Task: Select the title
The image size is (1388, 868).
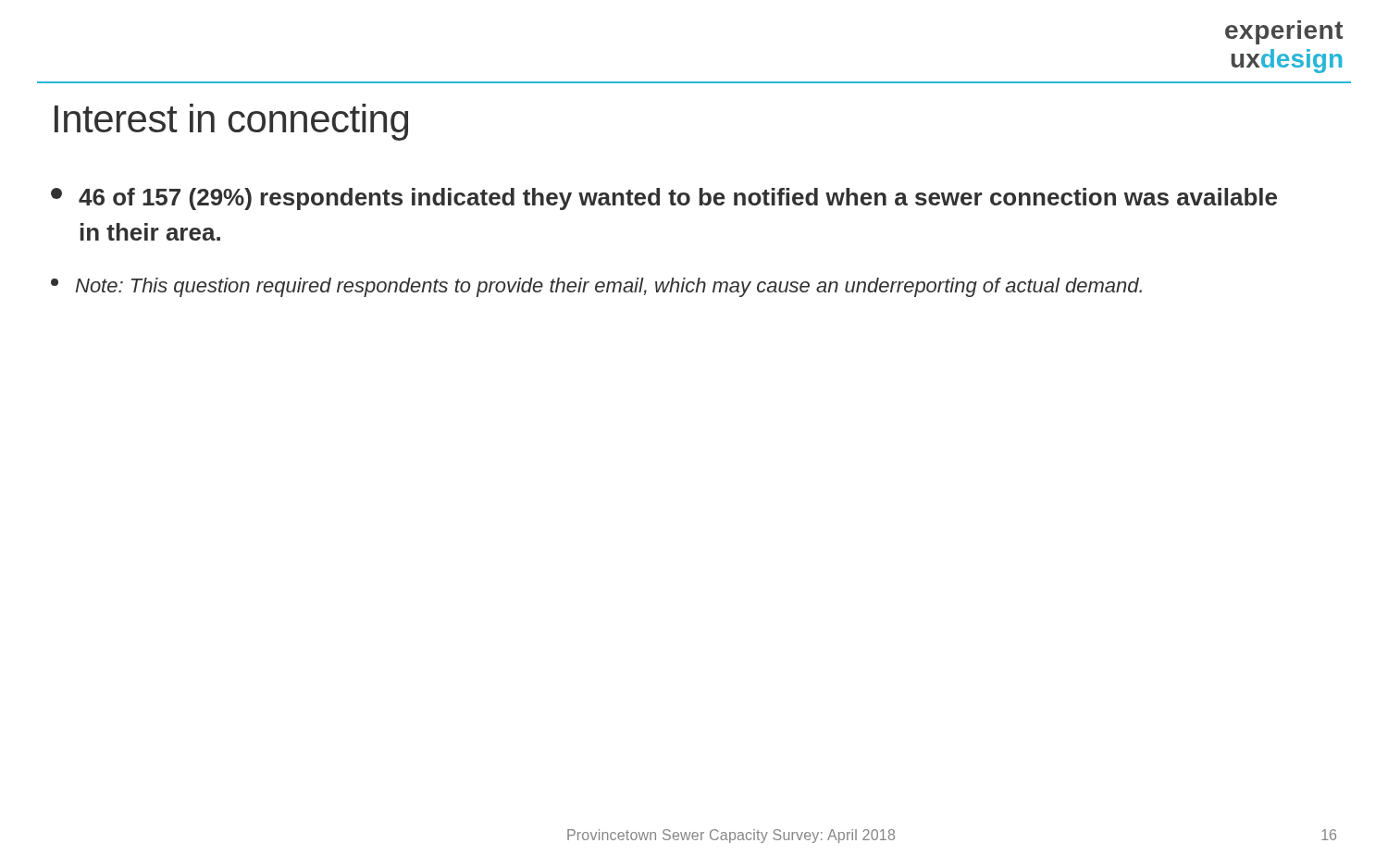Action: coord(231,119)
